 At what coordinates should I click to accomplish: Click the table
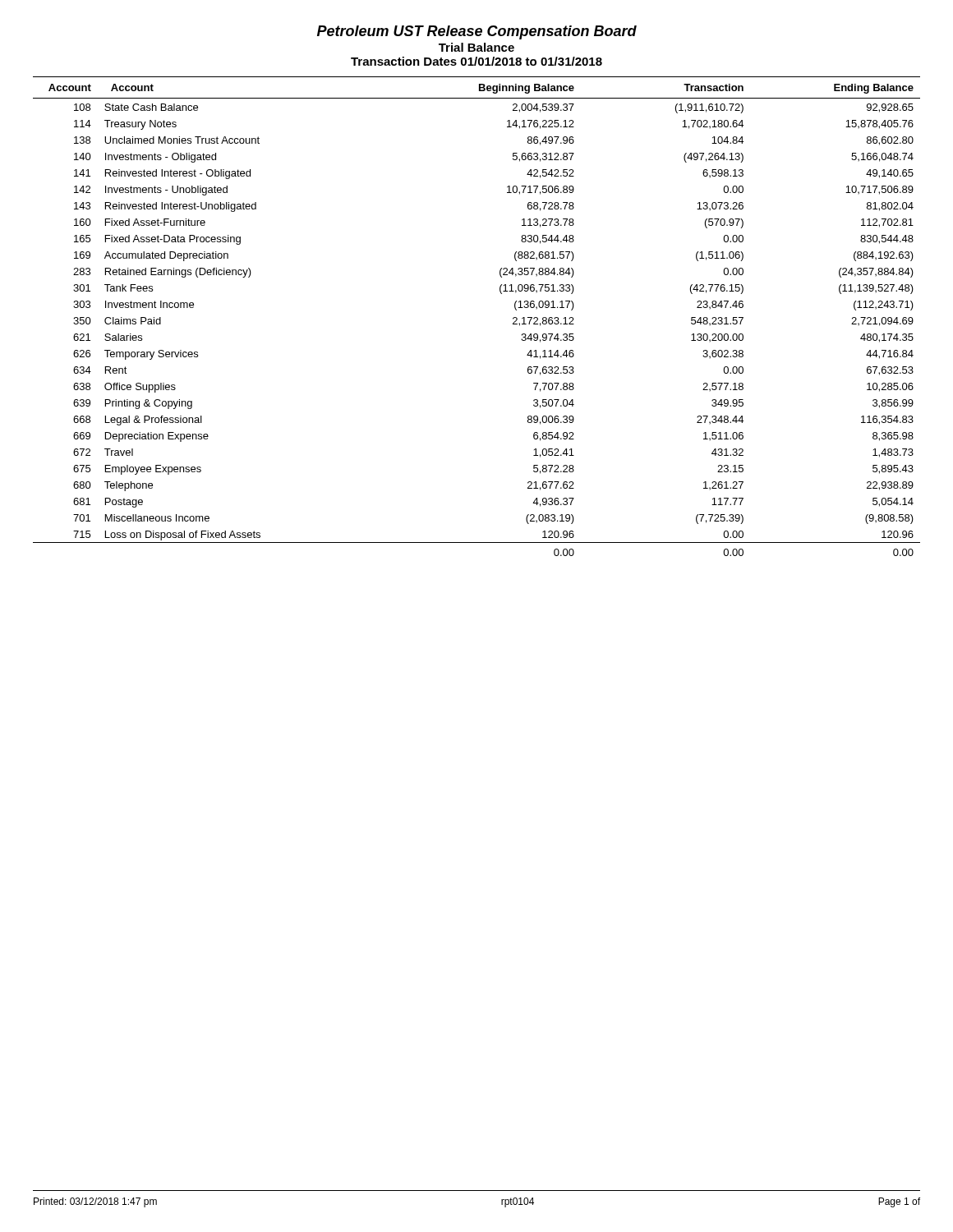[476, 319]
